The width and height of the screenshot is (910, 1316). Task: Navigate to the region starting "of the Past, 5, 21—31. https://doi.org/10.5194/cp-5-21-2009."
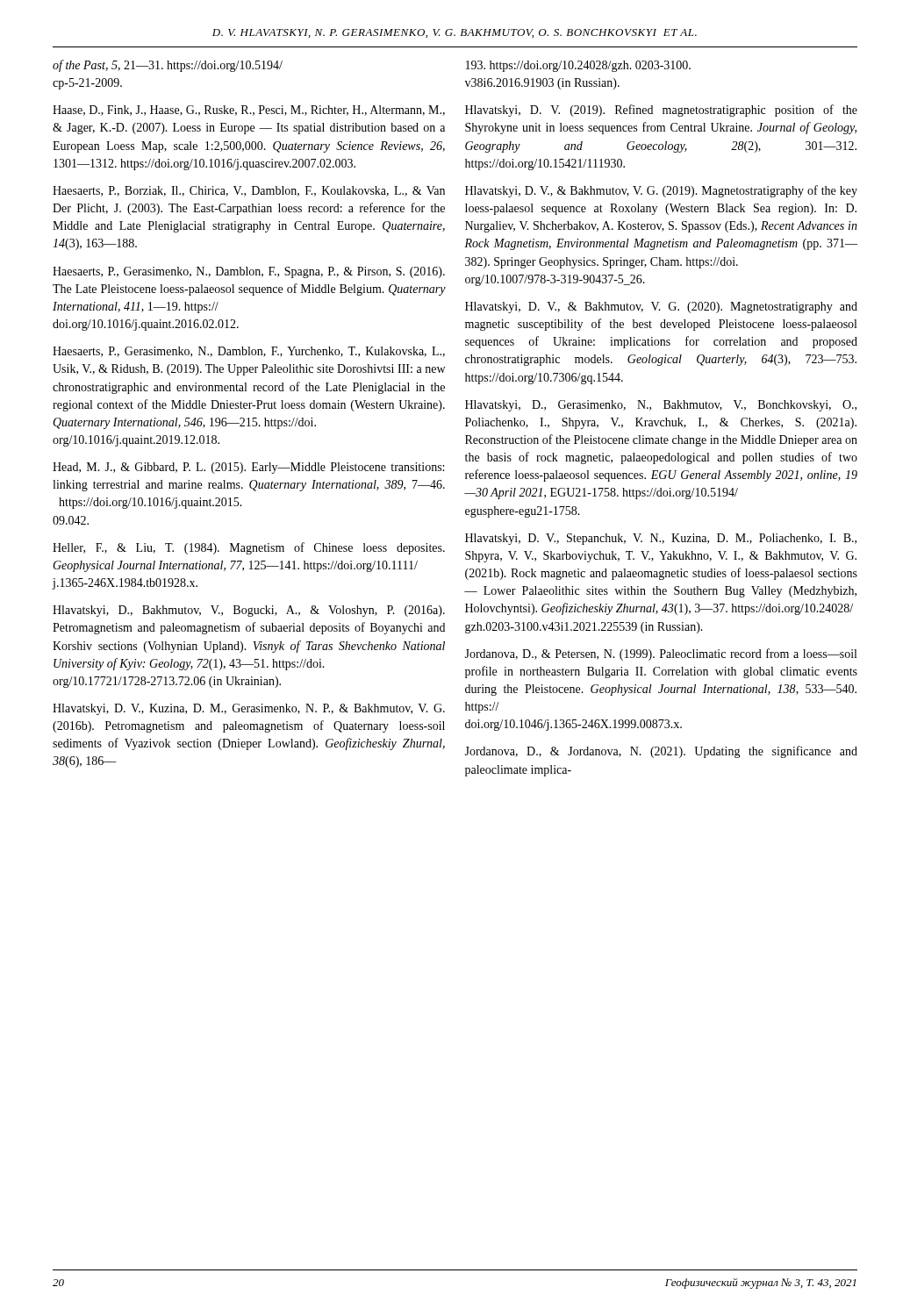168,74
